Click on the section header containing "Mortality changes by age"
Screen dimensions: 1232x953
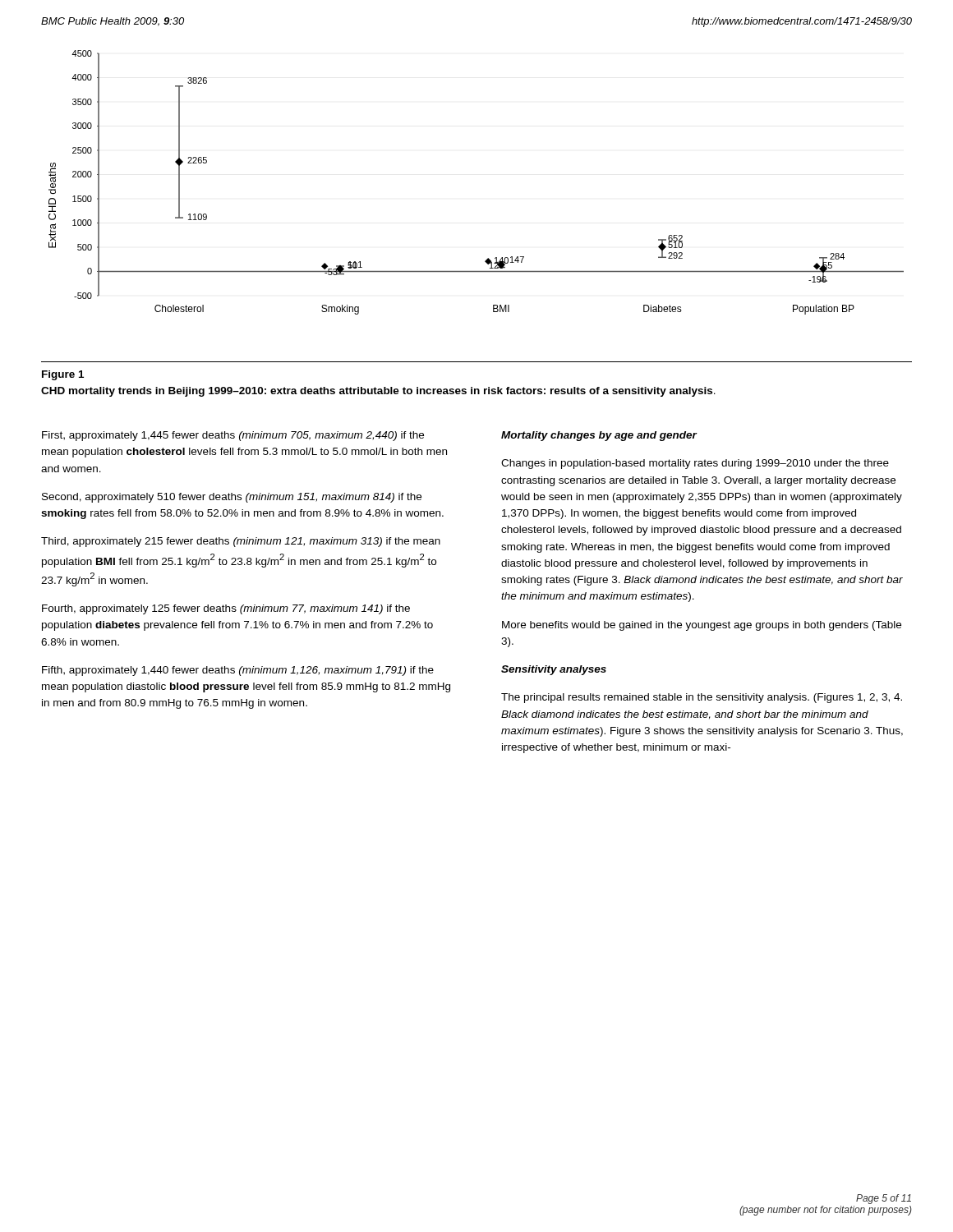(x=707, y=435)
